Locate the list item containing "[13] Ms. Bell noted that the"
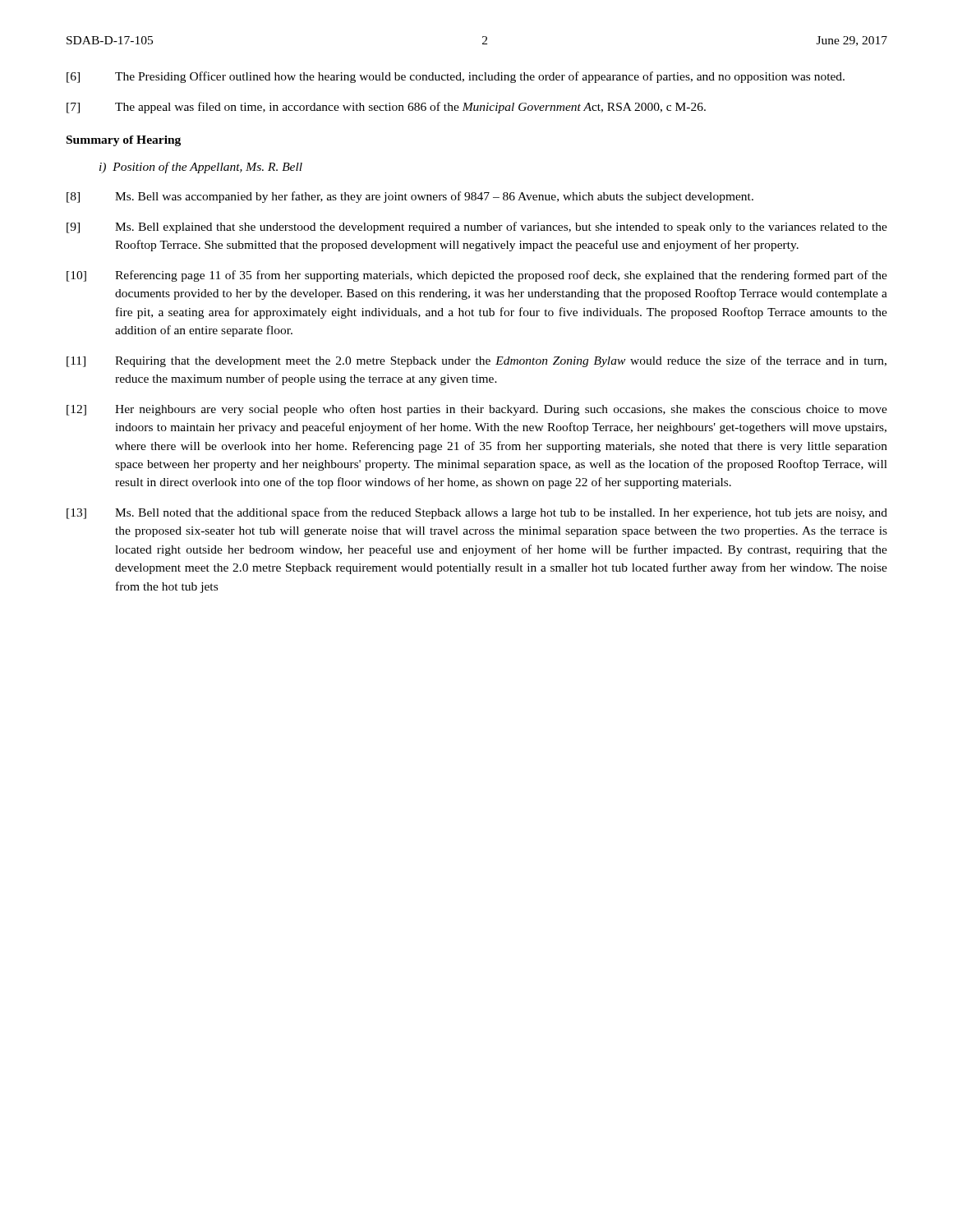The height and width of the screenshot is (1232, 953). tap(476, 550)
